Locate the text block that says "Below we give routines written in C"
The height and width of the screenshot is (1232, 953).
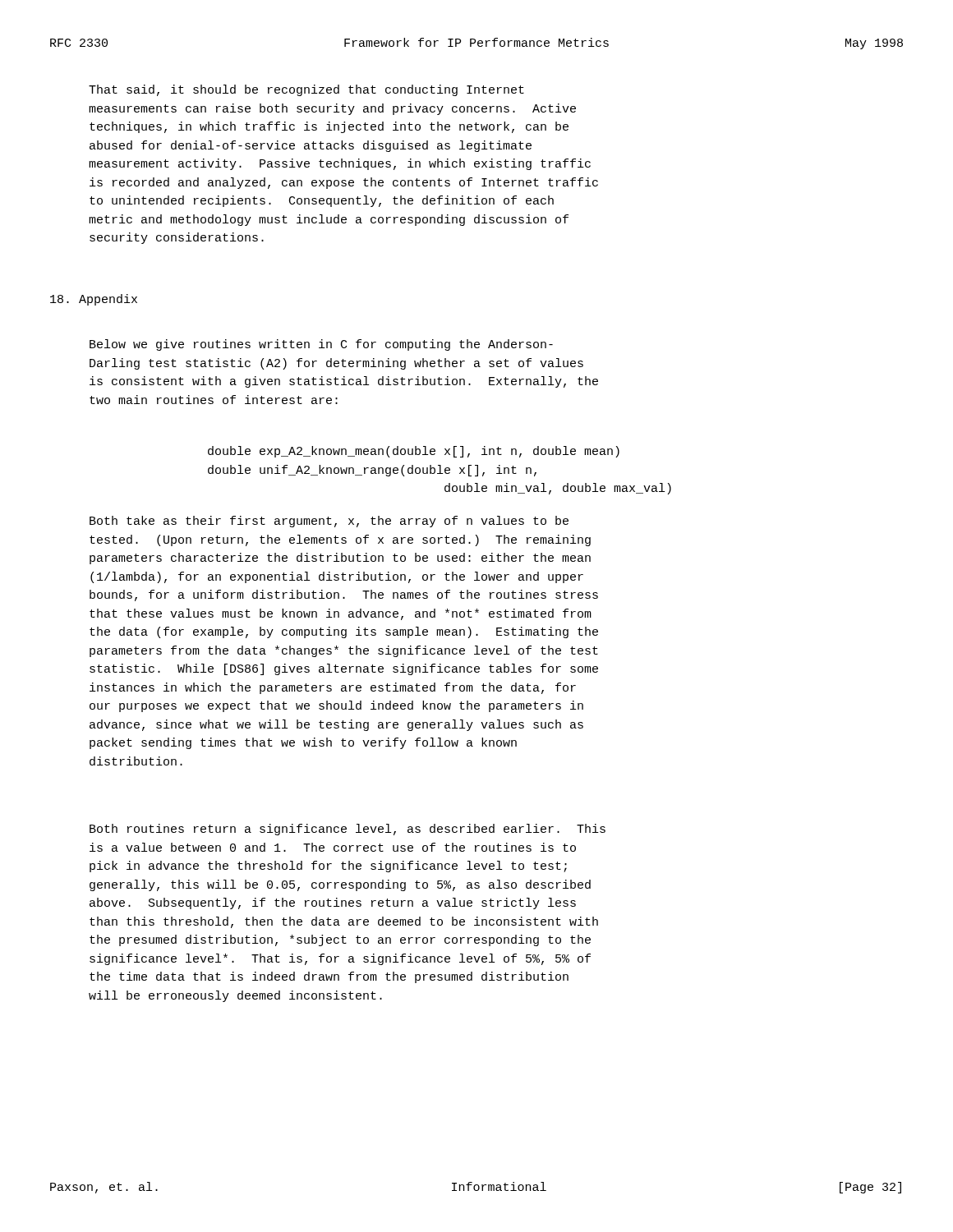click(x=344, y=373)
